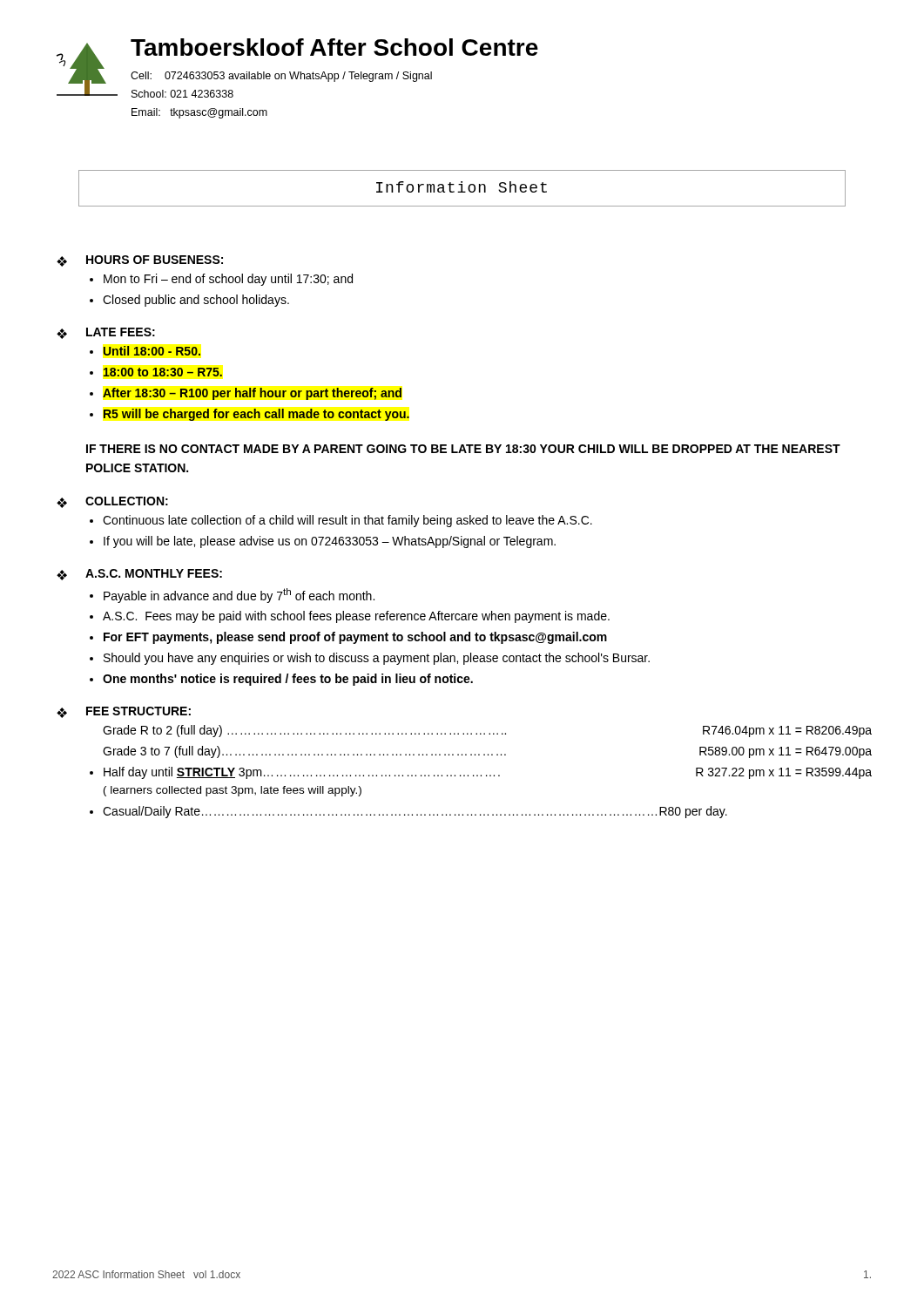Navigate to the passage starting "Until 18:00 - R50."
924x1307 pixels.
152,351
